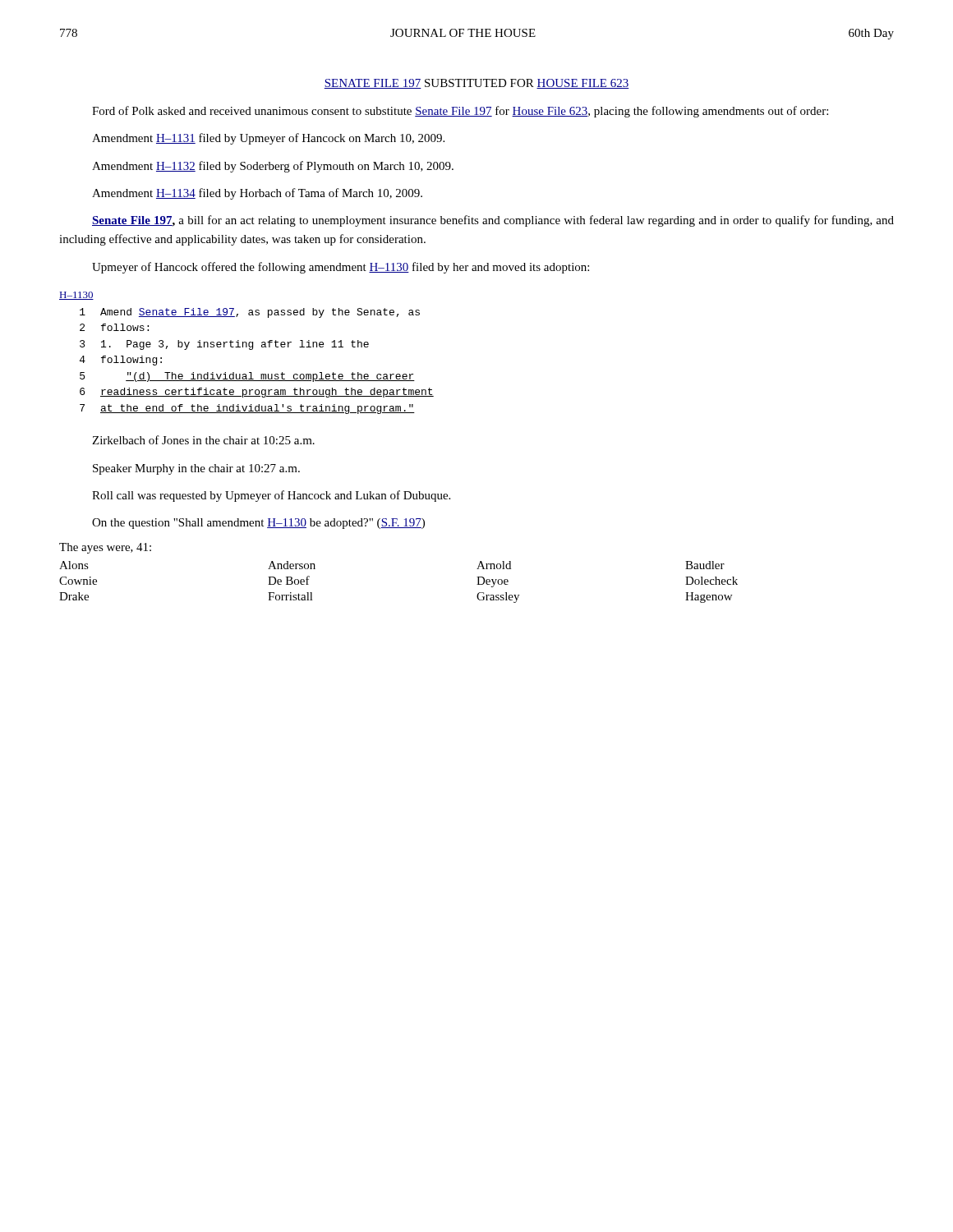The height and width of the screenshot is (1232, 953).
Task: Navigate to the element starting "4 following:"
Action: [x=112, y=361]
